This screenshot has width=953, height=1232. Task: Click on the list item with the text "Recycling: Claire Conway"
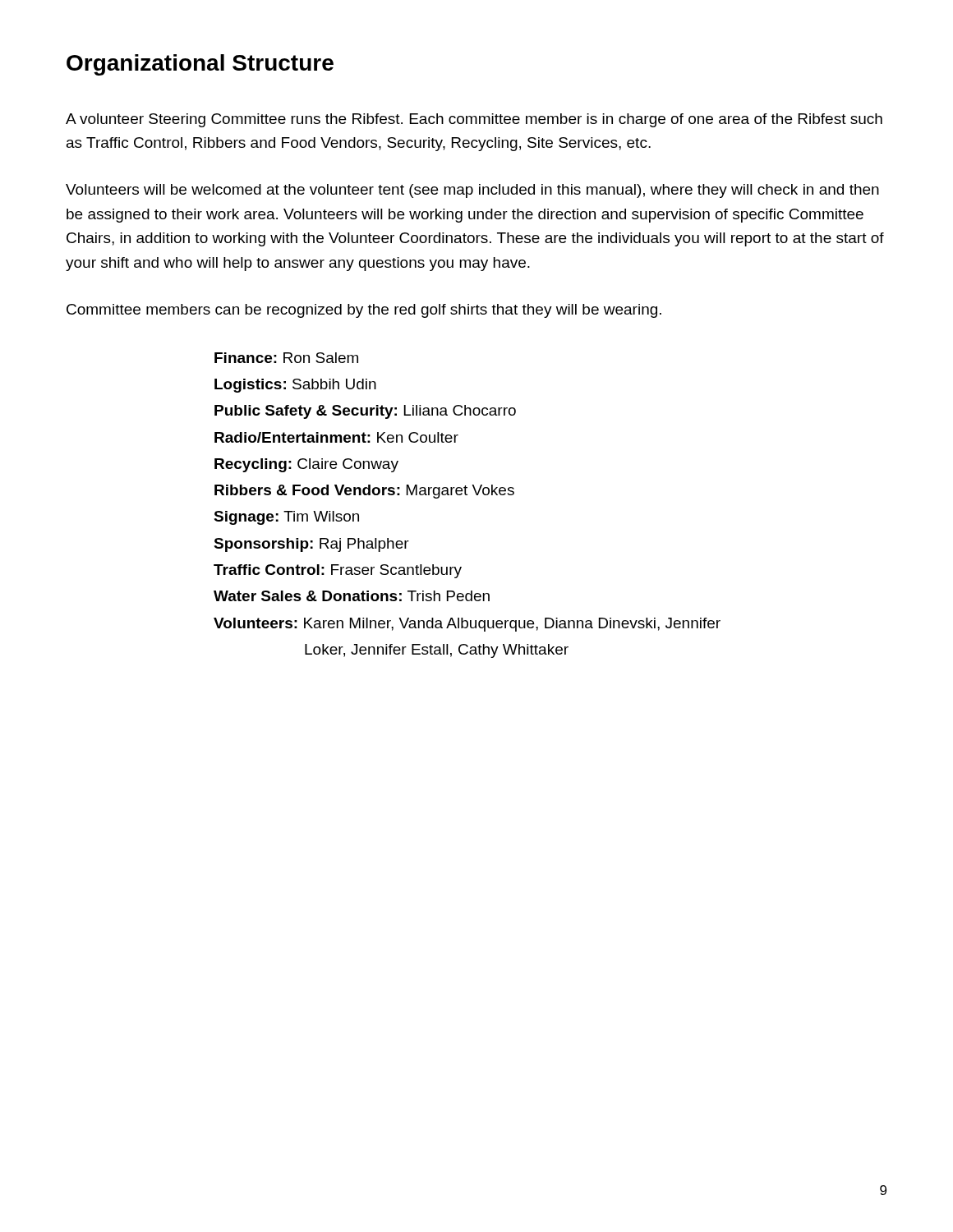tap(306, 463)
